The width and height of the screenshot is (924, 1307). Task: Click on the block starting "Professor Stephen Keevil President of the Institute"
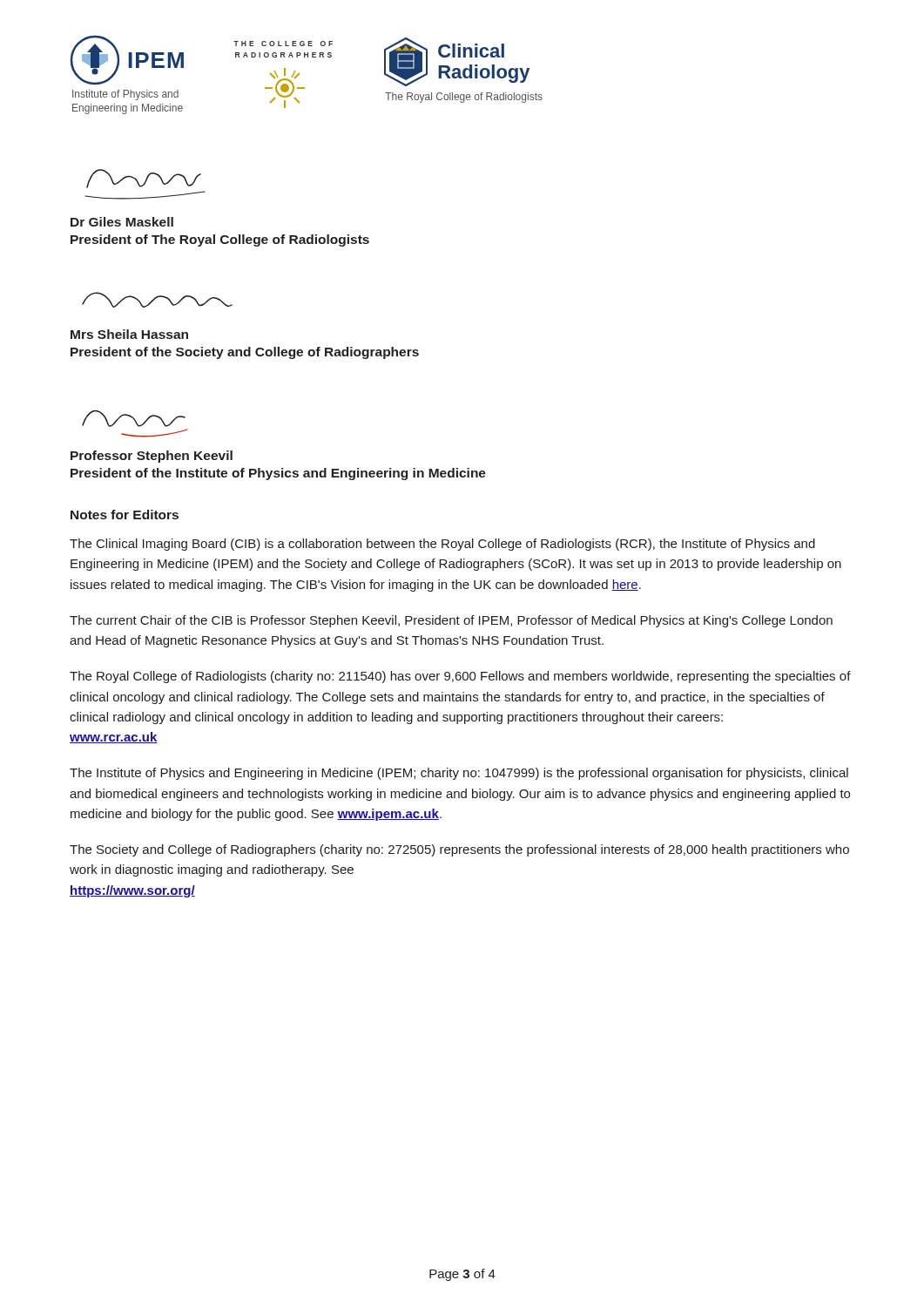click(x=462, y=465)
